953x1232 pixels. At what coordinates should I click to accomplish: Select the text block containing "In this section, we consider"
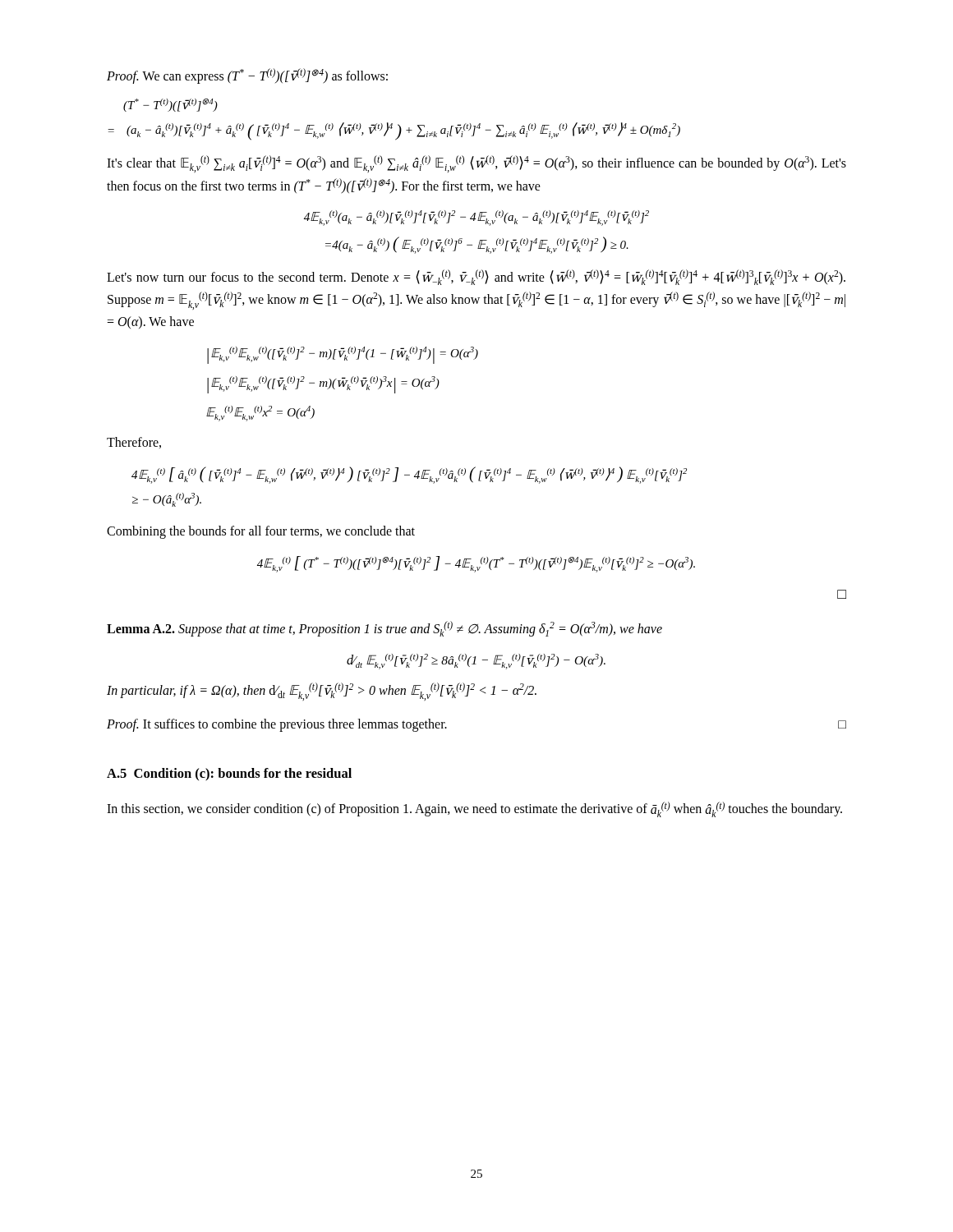(x=475, y=809)
